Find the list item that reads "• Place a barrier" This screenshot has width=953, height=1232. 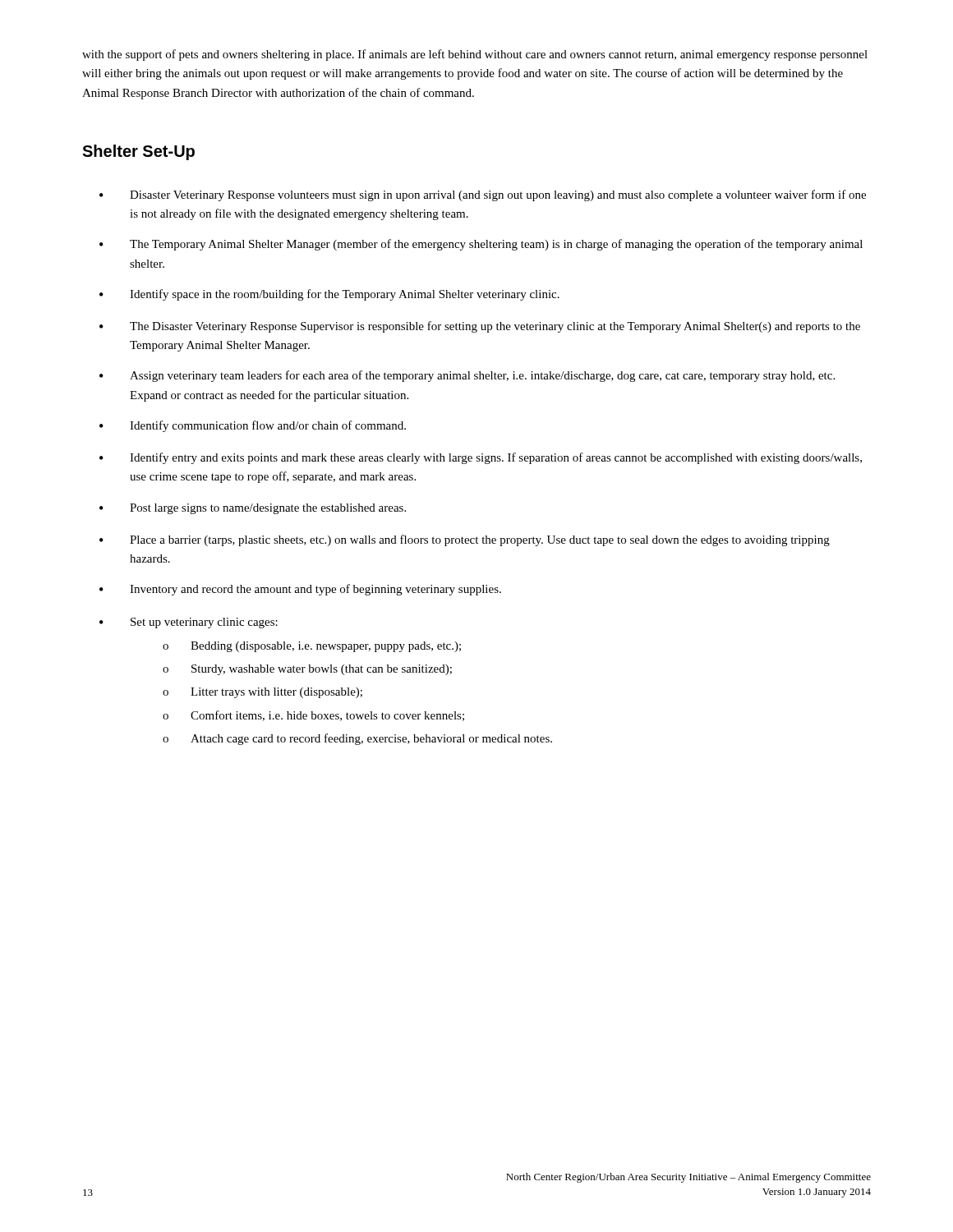tap(485, 549)
